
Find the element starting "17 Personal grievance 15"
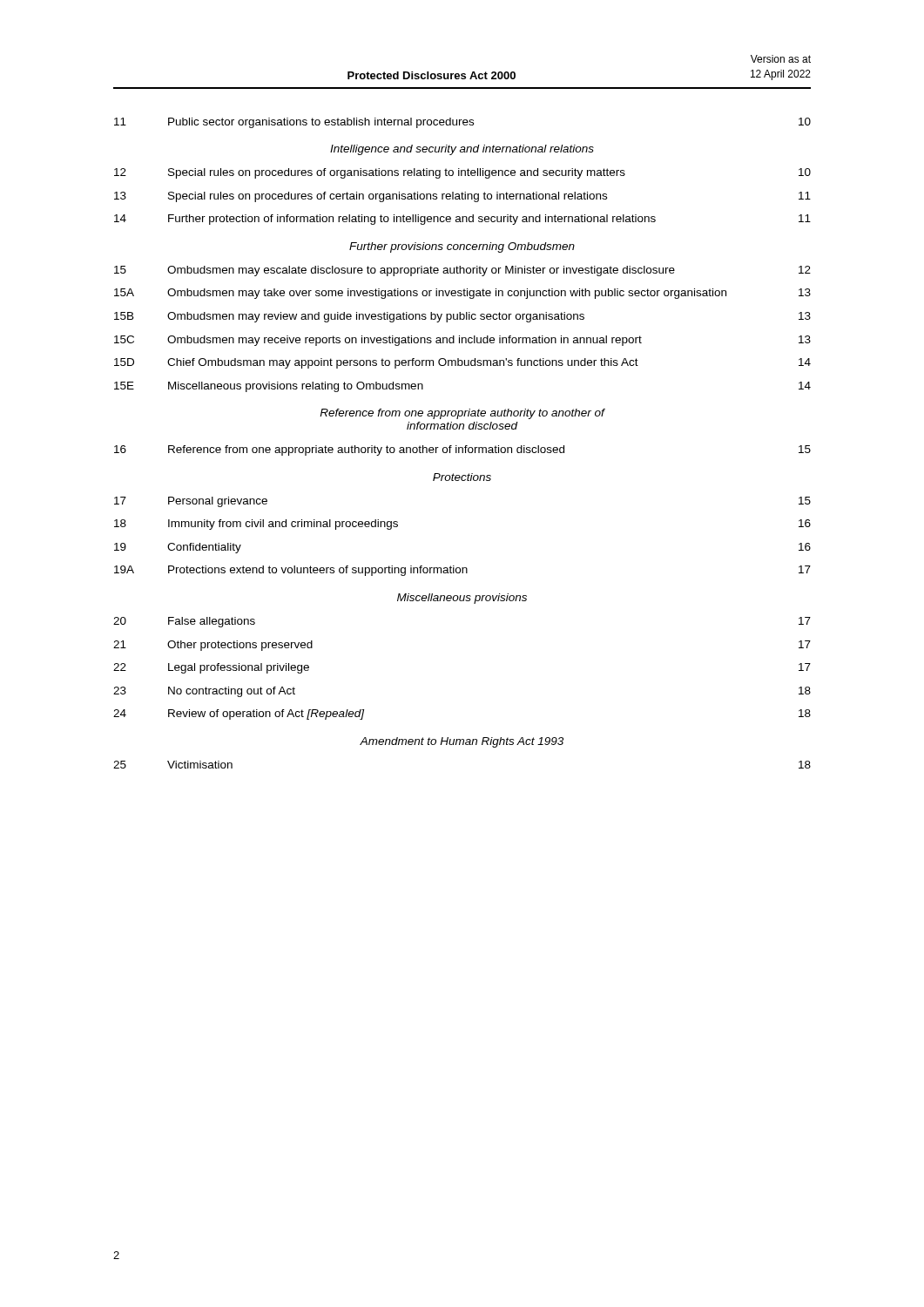[219, 503]
